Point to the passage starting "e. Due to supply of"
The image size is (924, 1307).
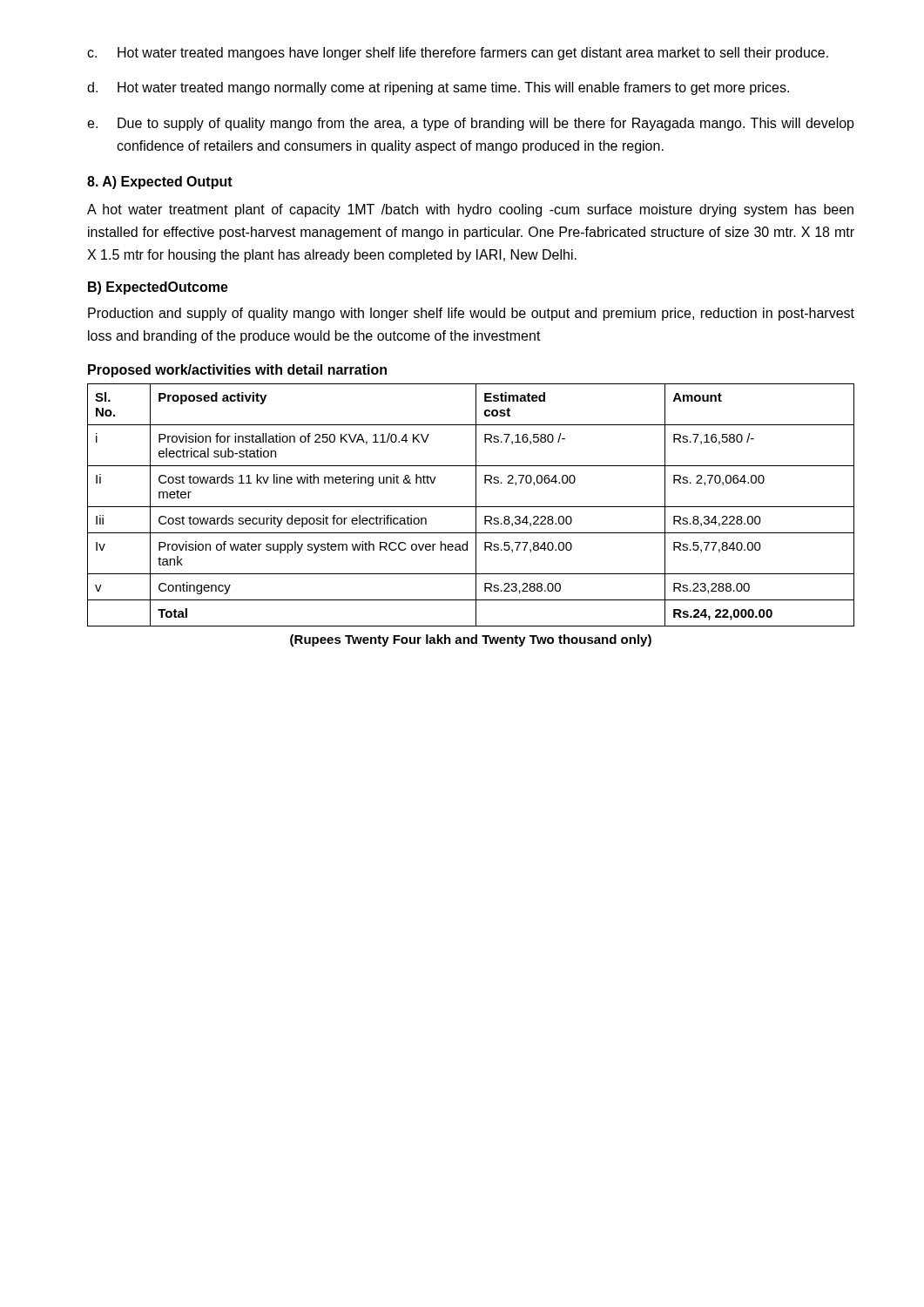click(x=471, y=135)
